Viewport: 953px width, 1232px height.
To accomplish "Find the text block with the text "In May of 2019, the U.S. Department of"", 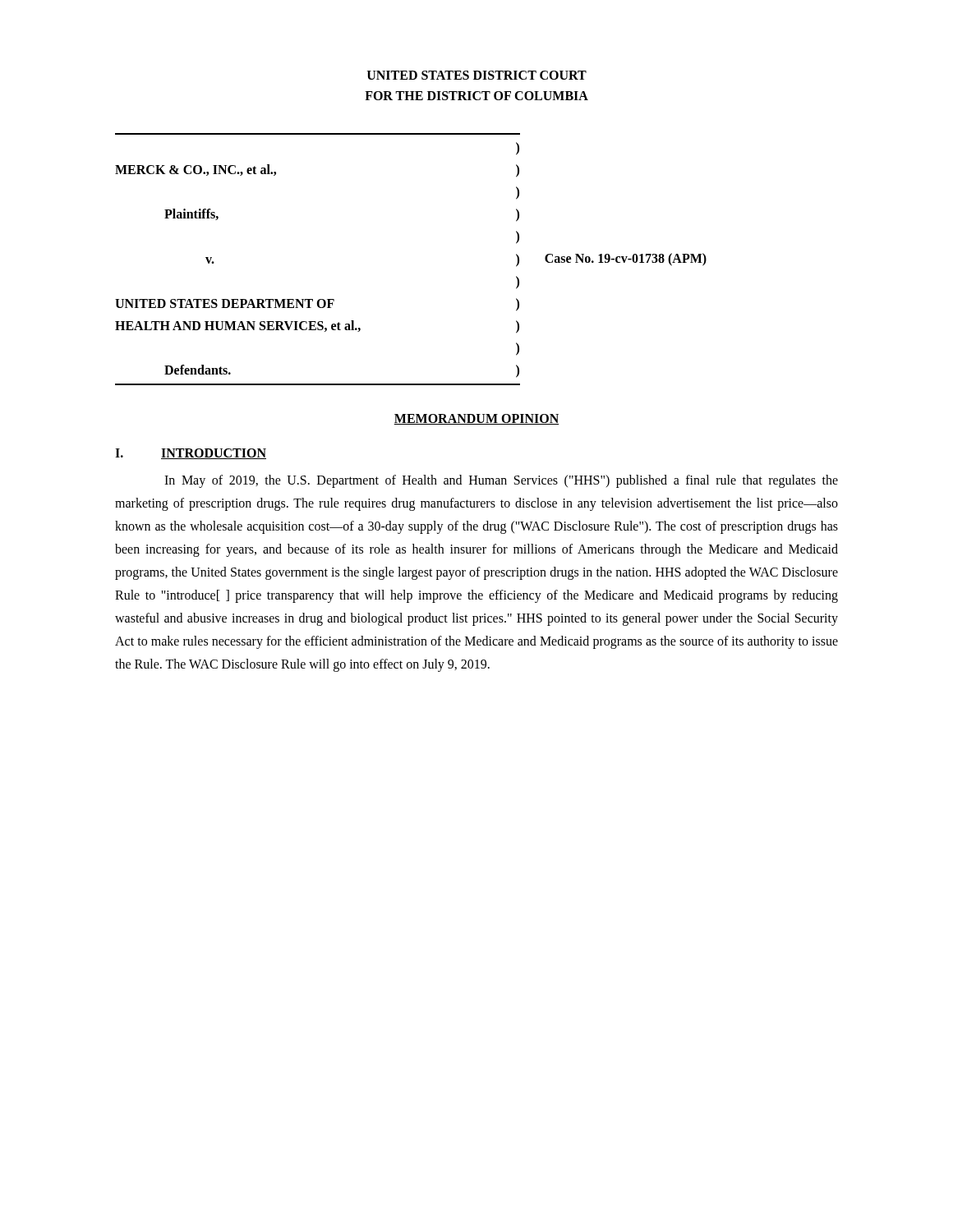I will tap(476, 572).
